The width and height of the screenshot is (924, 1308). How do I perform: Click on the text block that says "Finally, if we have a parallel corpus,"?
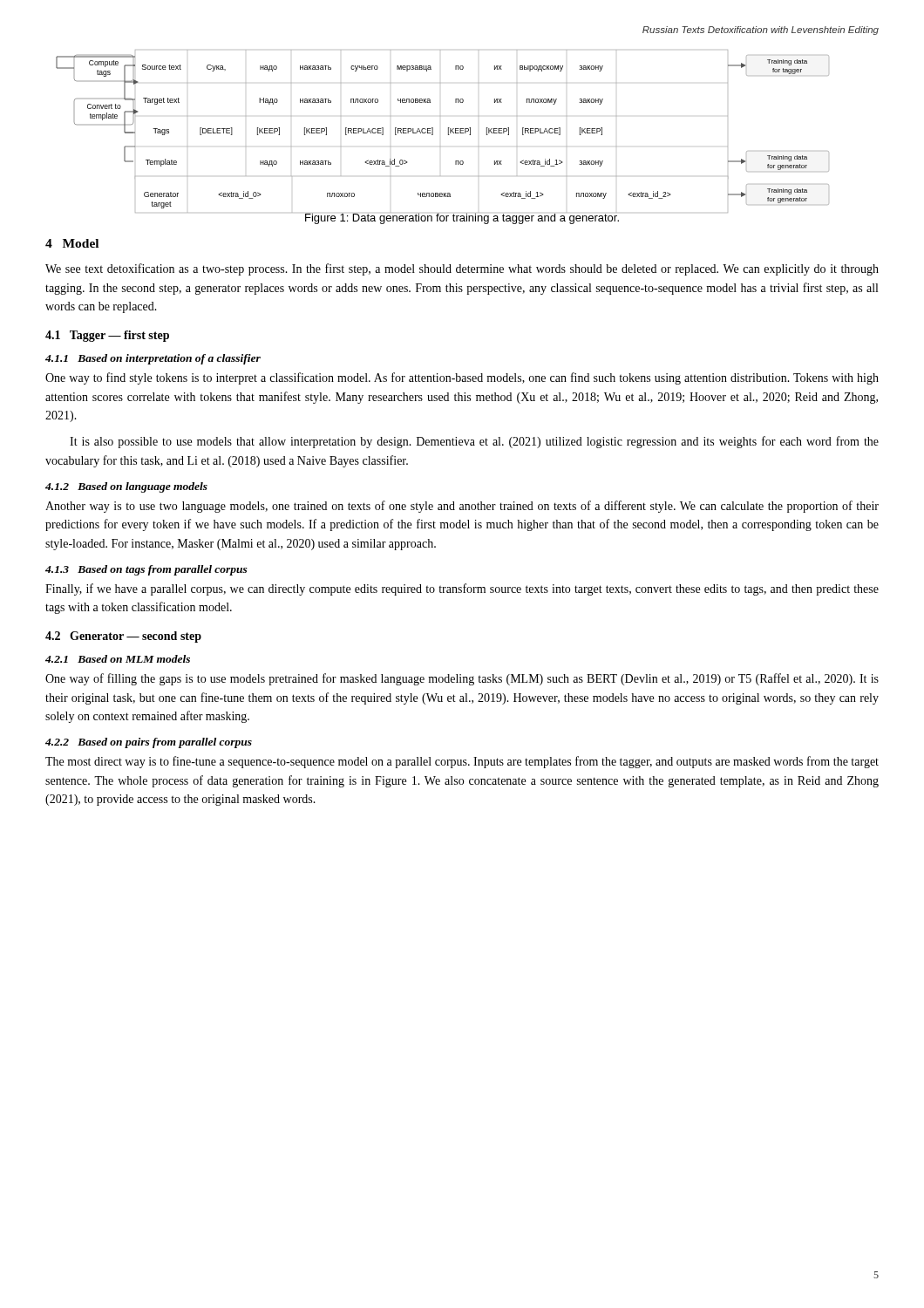point(462,598)
